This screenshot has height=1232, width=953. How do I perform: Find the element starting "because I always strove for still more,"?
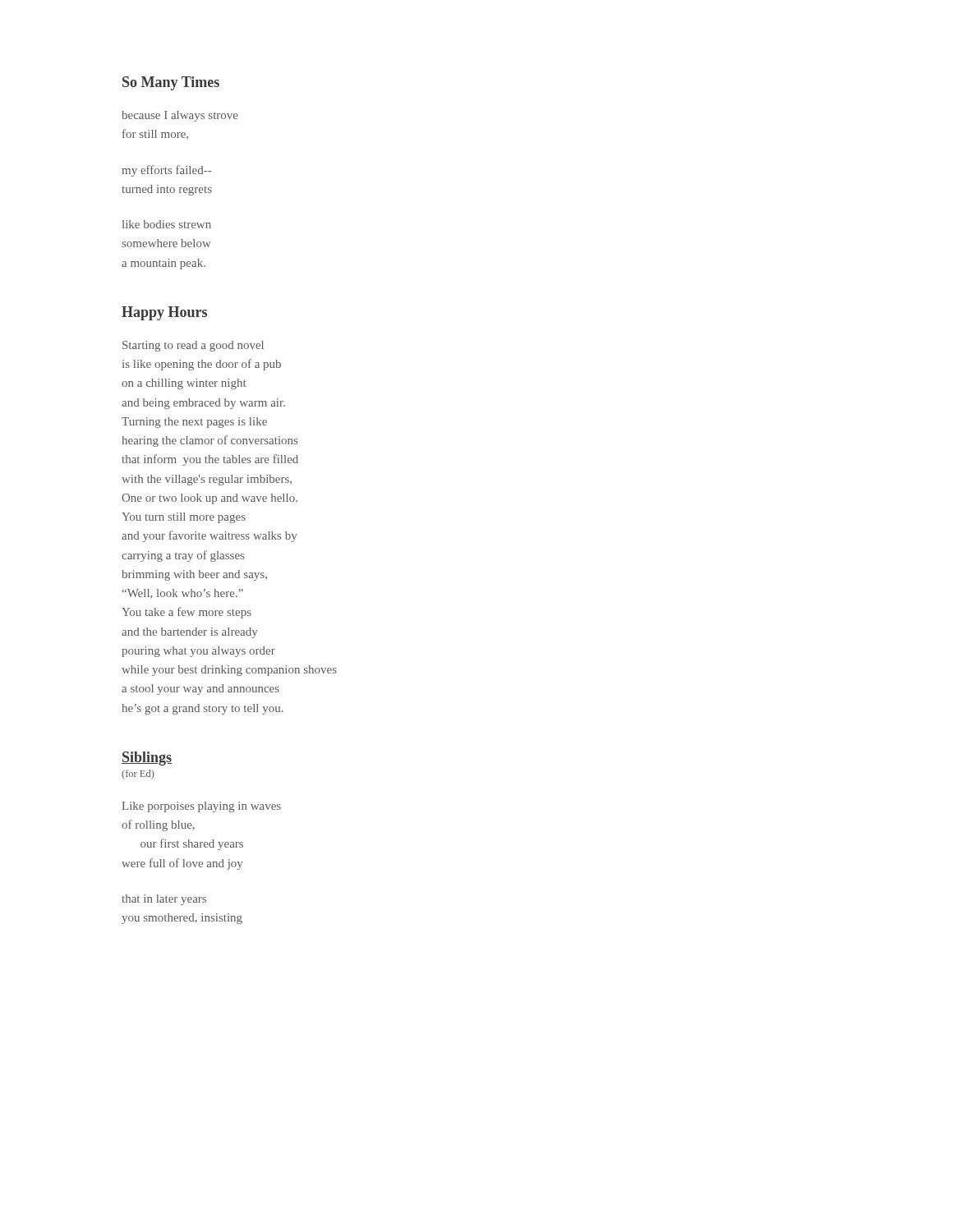[180, 125]
